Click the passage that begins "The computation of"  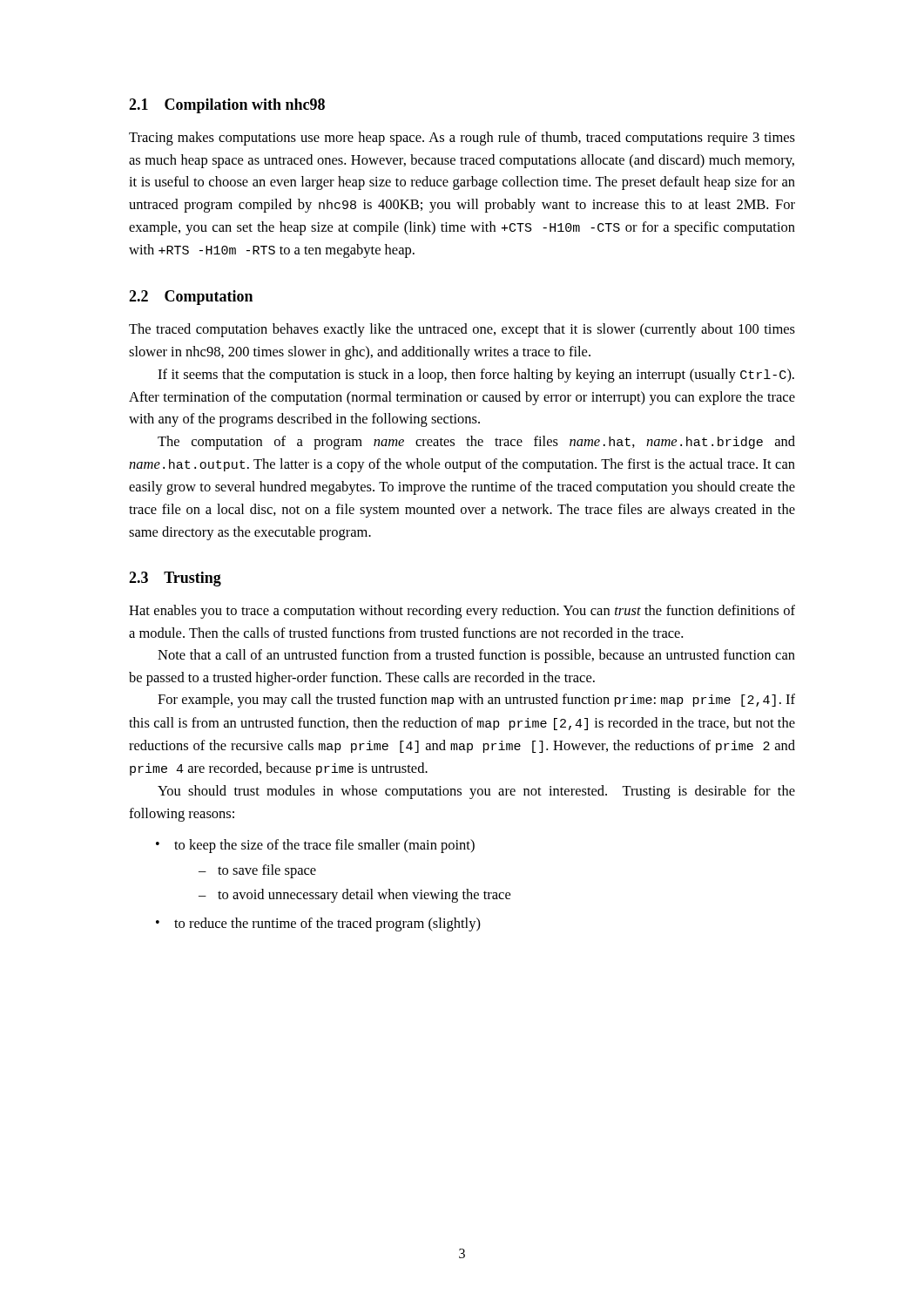462,486
